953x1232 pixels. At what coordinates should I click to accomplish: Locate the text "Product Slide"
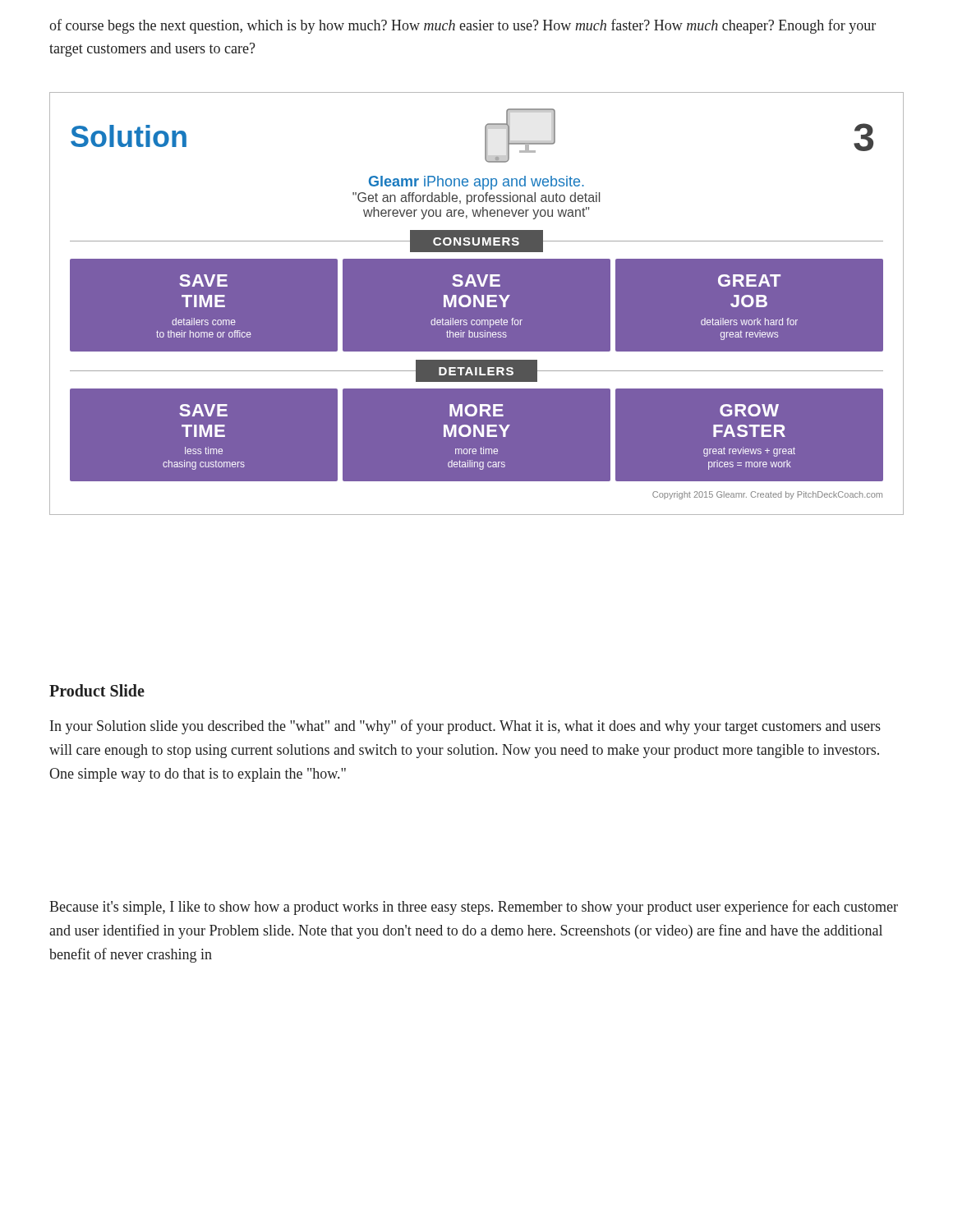click(x=97, y=691)
